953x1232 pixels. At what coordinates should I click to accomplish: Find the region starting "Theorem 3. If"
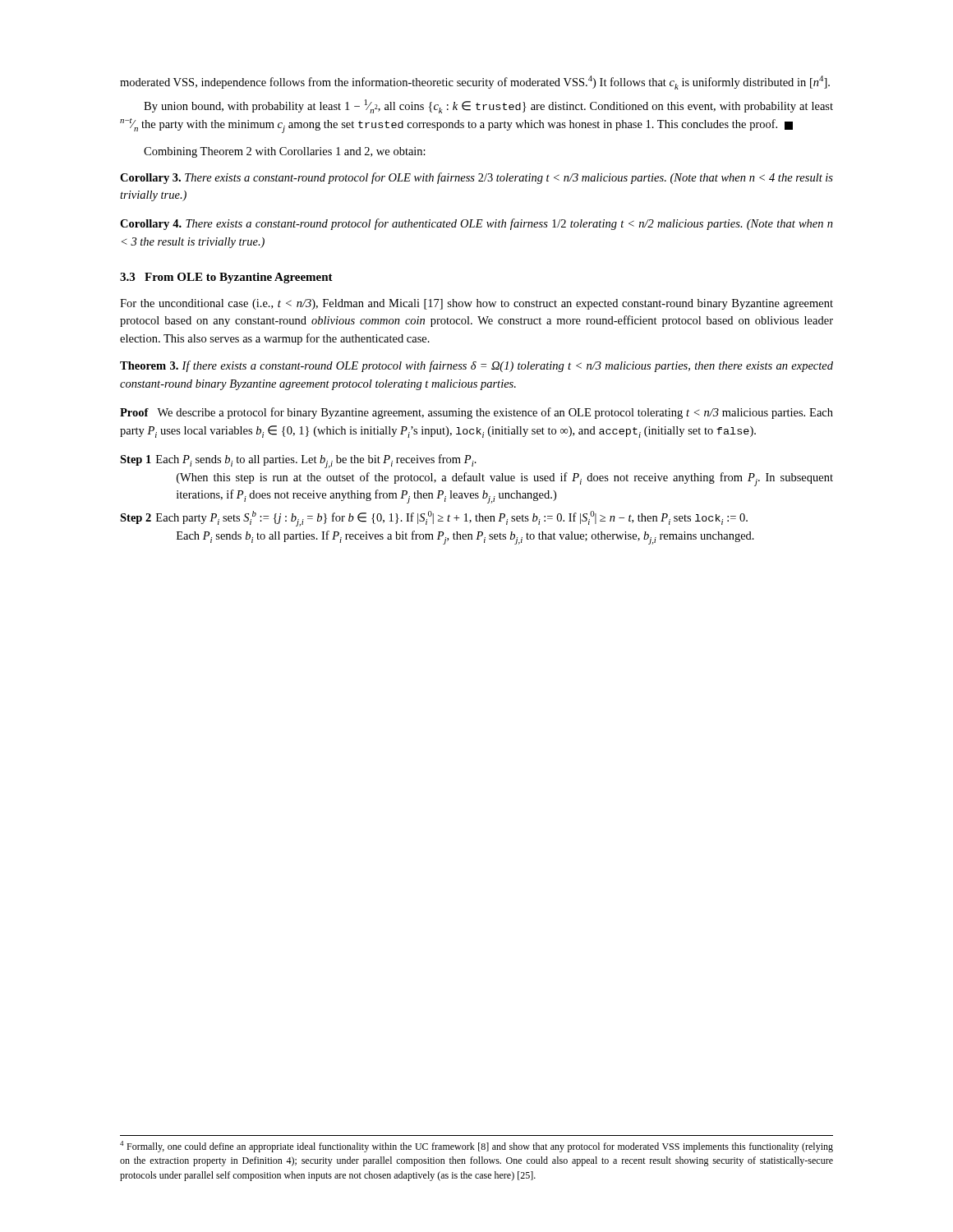(x=476, y=375)
